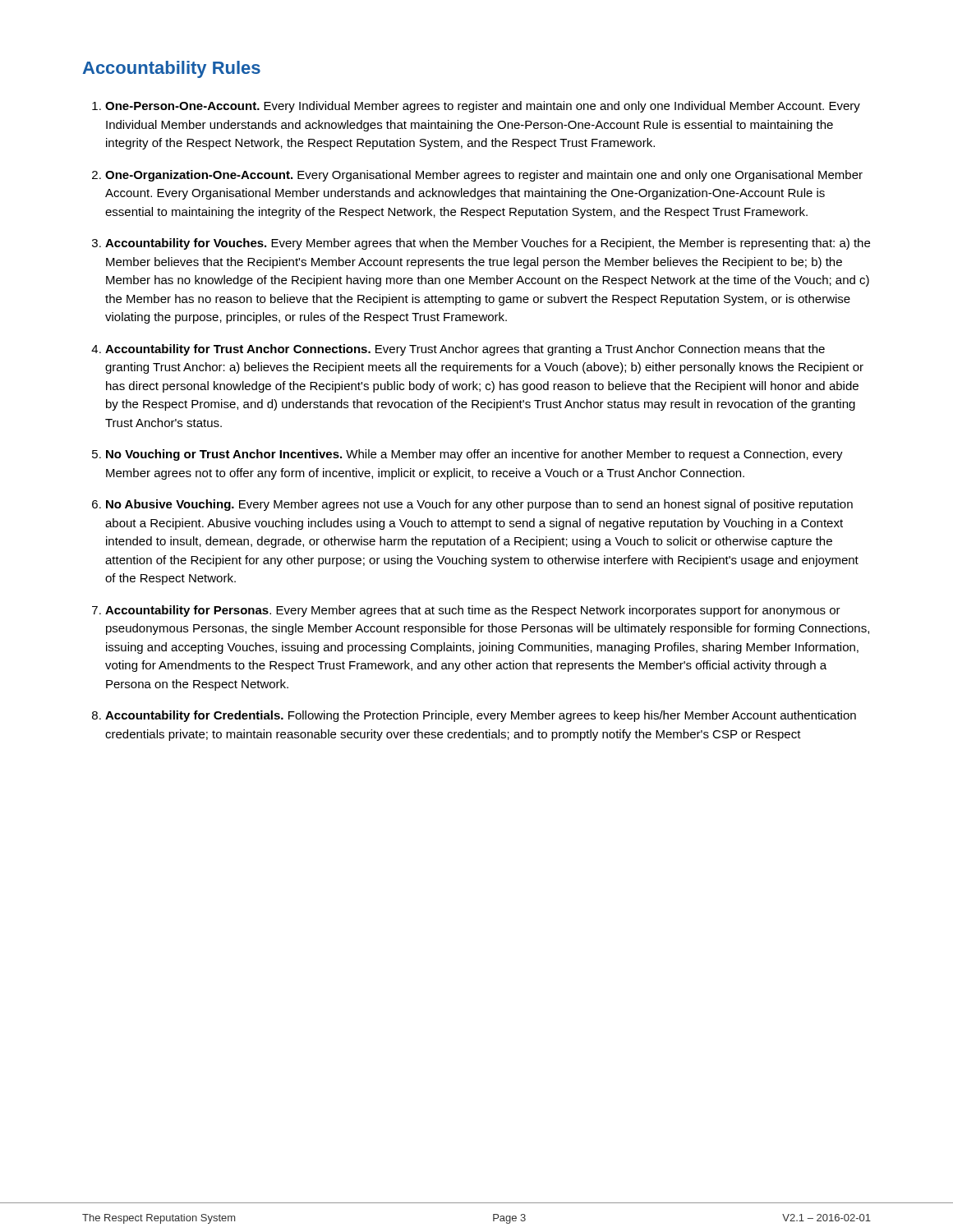953x1232 pixels.
Task: Find the list item containing "Accountability for Trust Anchor Connections."
Action: pyautogui.click(x=484, y=385)
